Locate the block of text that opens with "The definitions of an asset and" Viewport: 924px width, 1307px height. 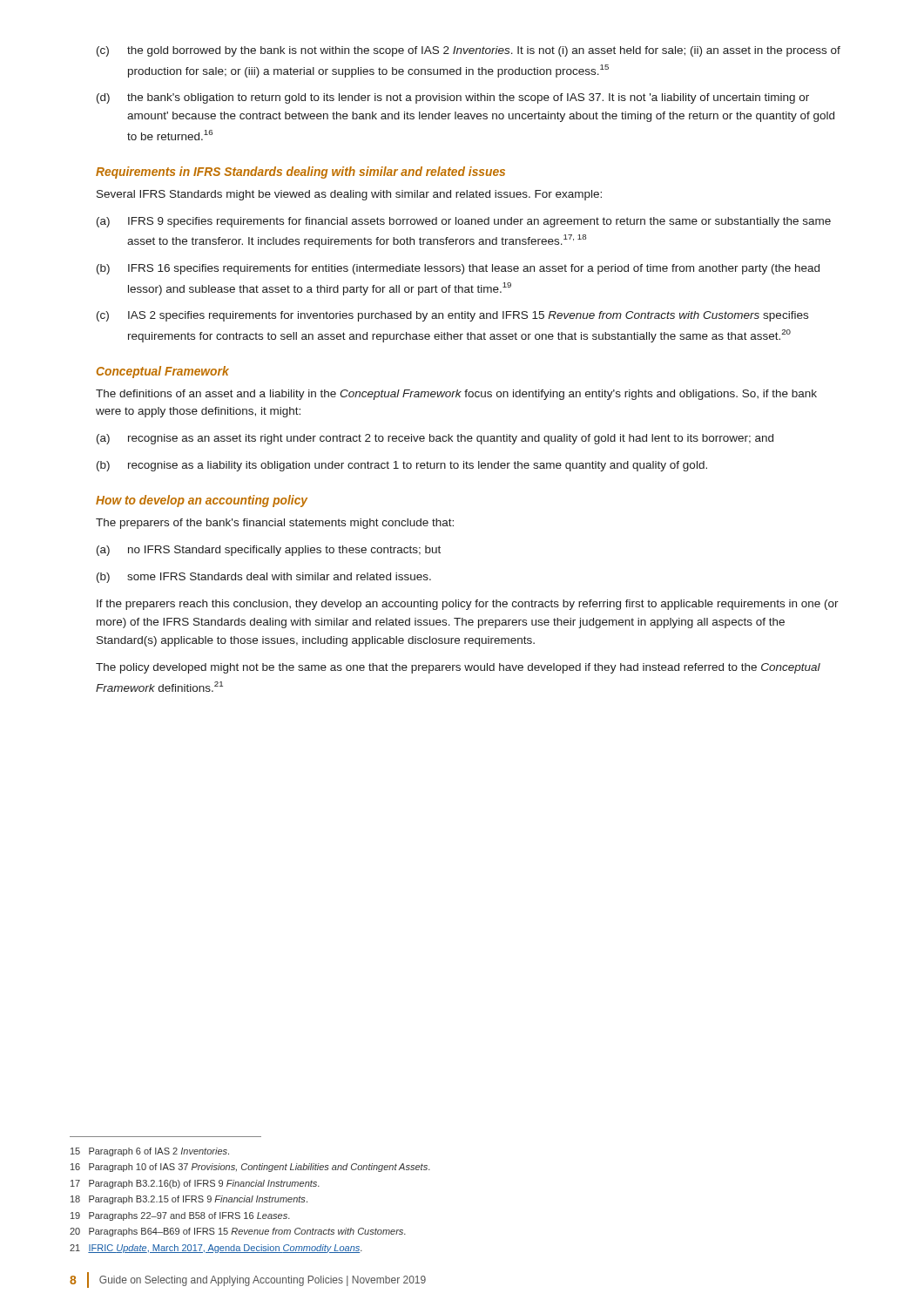(456, 402)
